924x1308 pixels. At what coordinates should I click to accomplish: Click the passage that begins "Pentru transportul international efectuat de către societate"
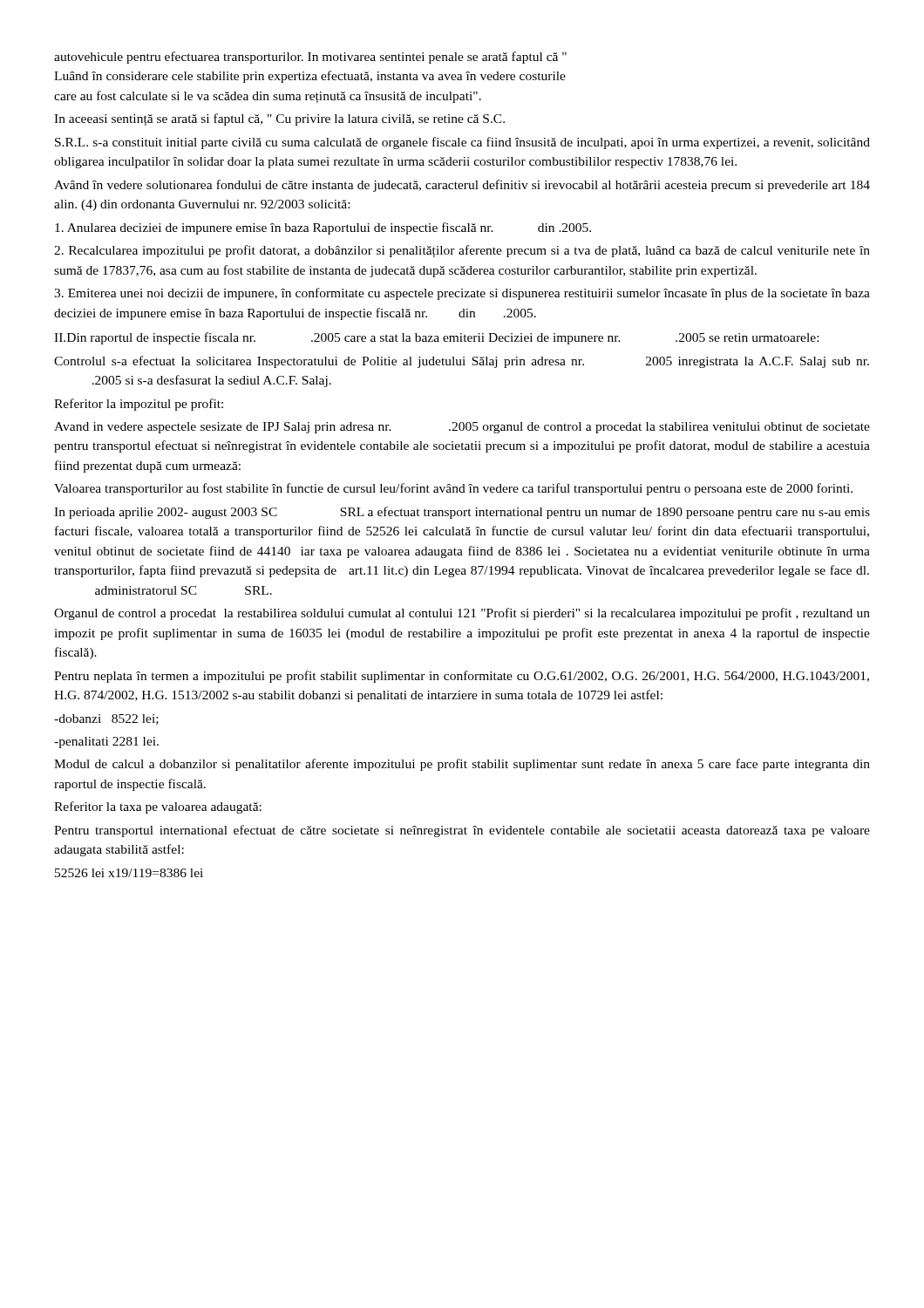[462, 839]
